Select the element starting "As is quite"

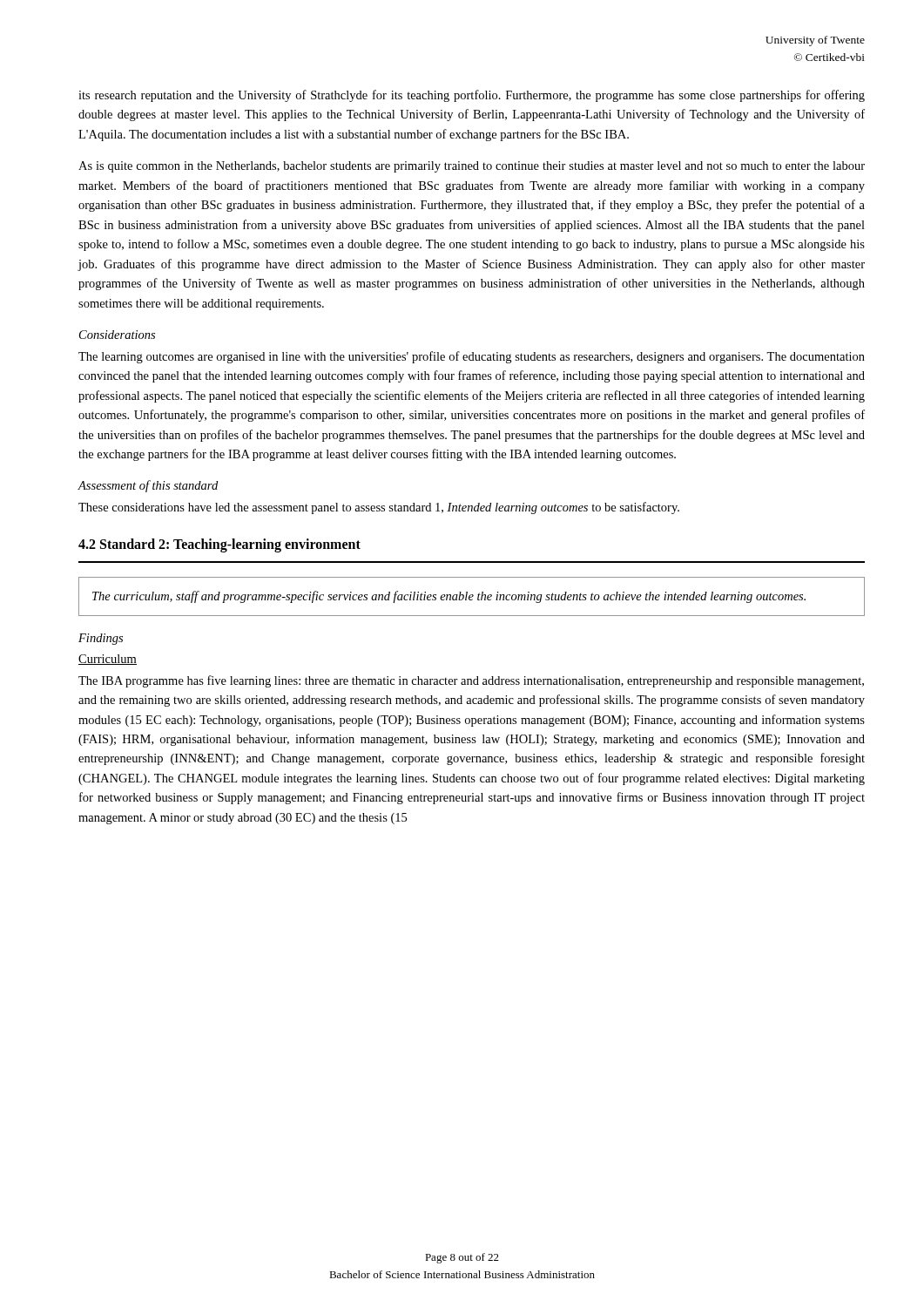click(x=472, y=235)
